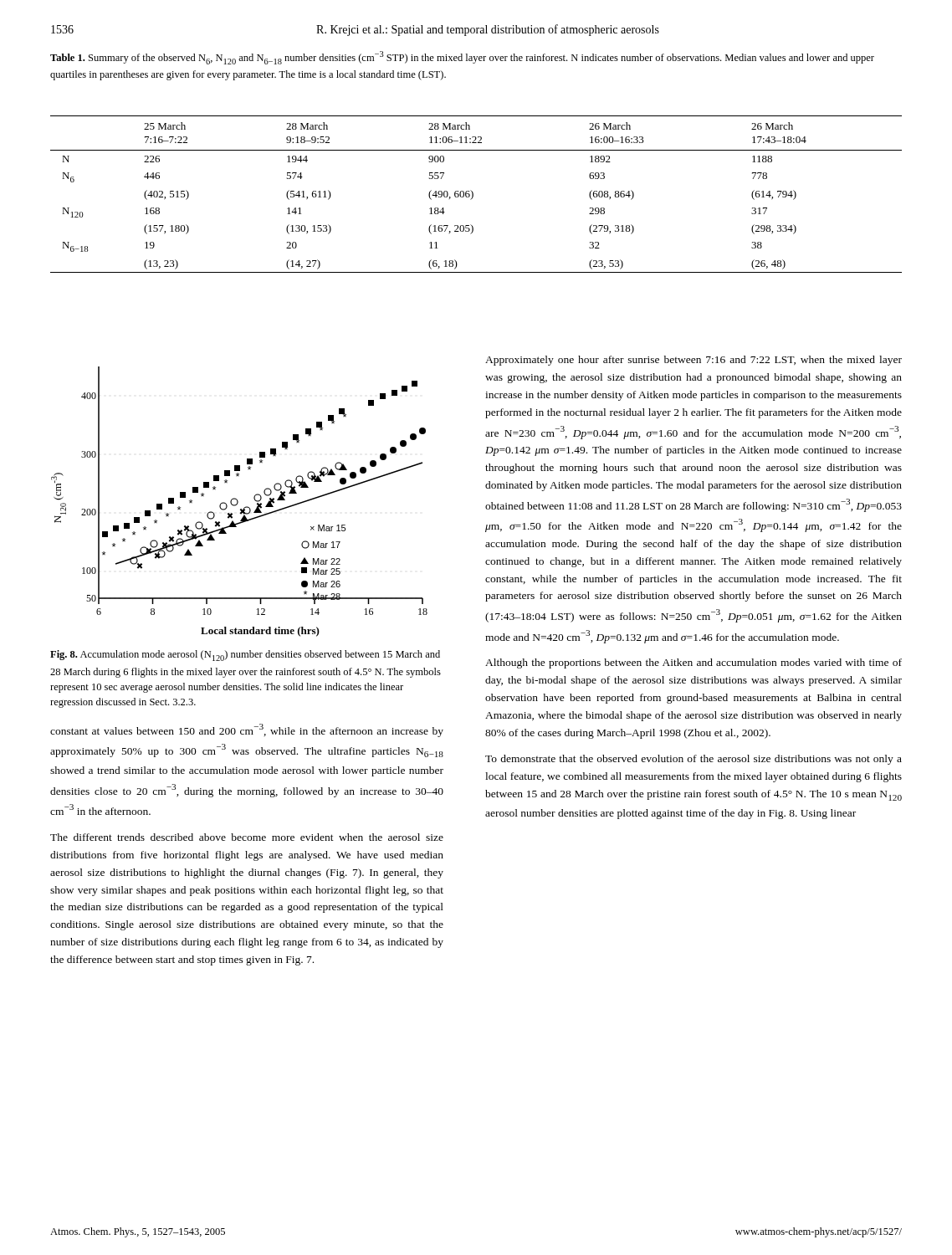Select the text block starting "To demonstrate that the"

[x=694, y=786]
